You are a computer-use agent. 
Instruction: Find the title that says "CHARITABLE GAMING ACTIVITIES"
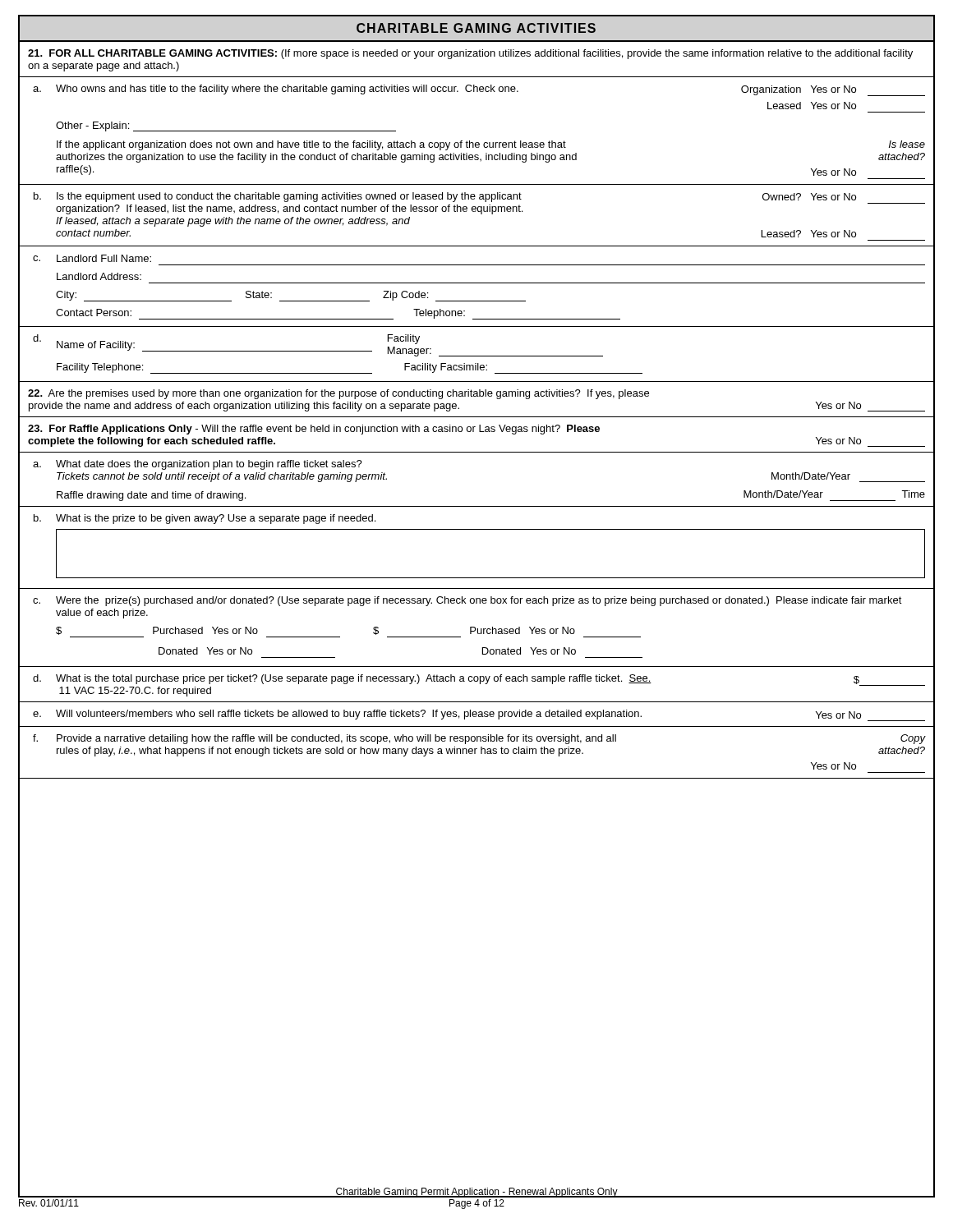476,28
